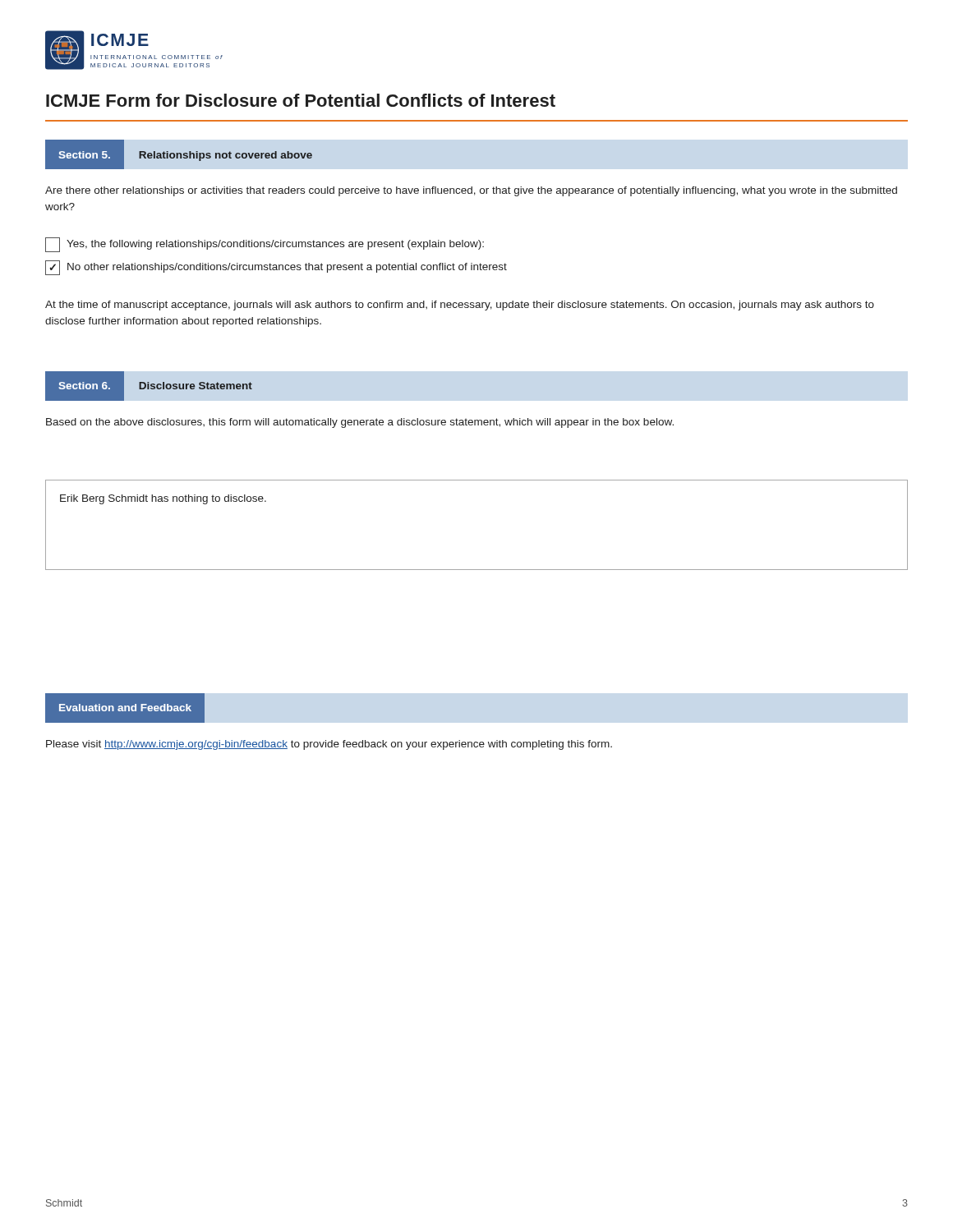Click on the region starting "Evaluation and Feedback"
The width and height of the screenshot is (953, 1232).
125,708
